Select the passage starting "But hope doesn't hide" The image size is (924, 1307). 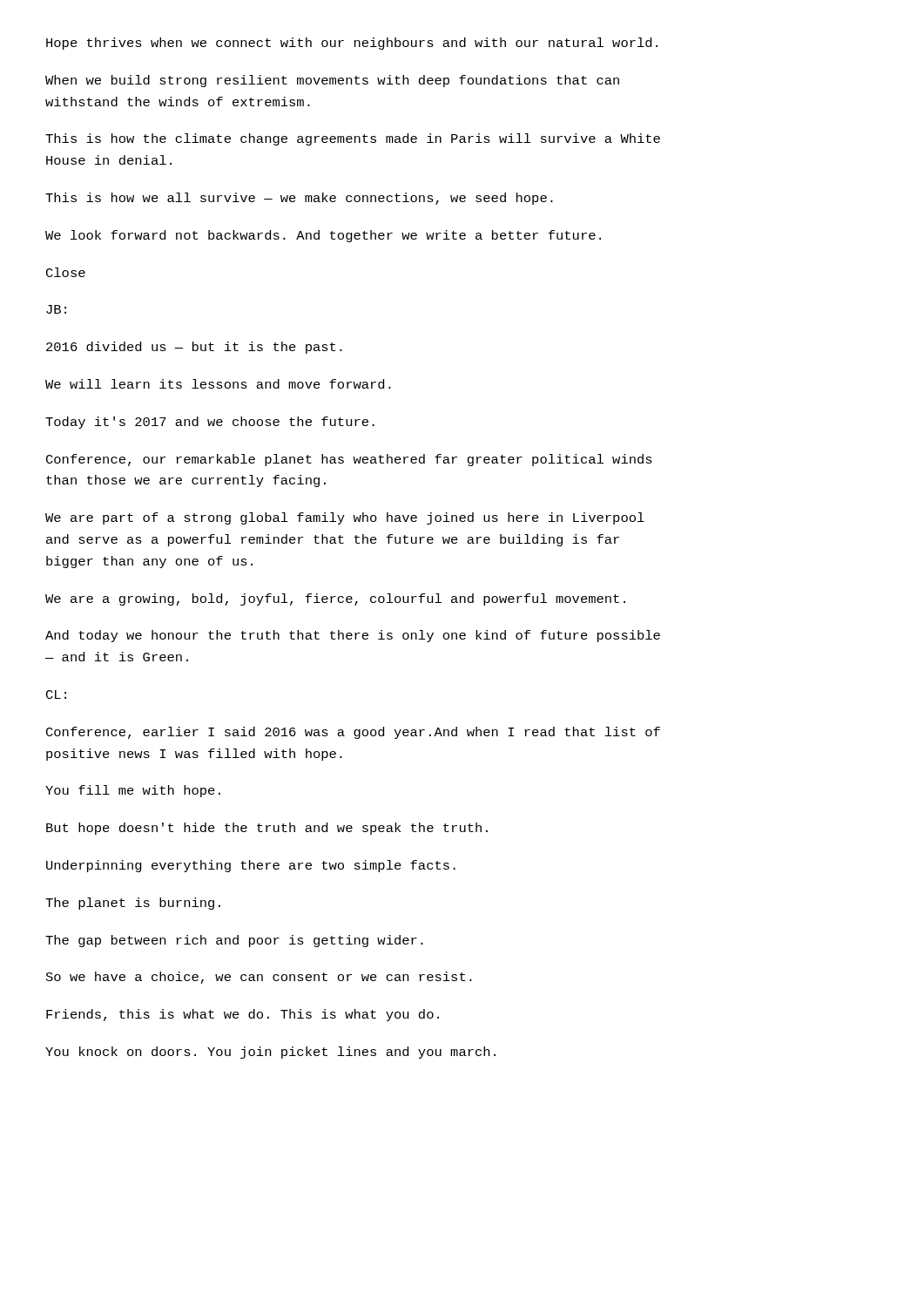[268, 829]
